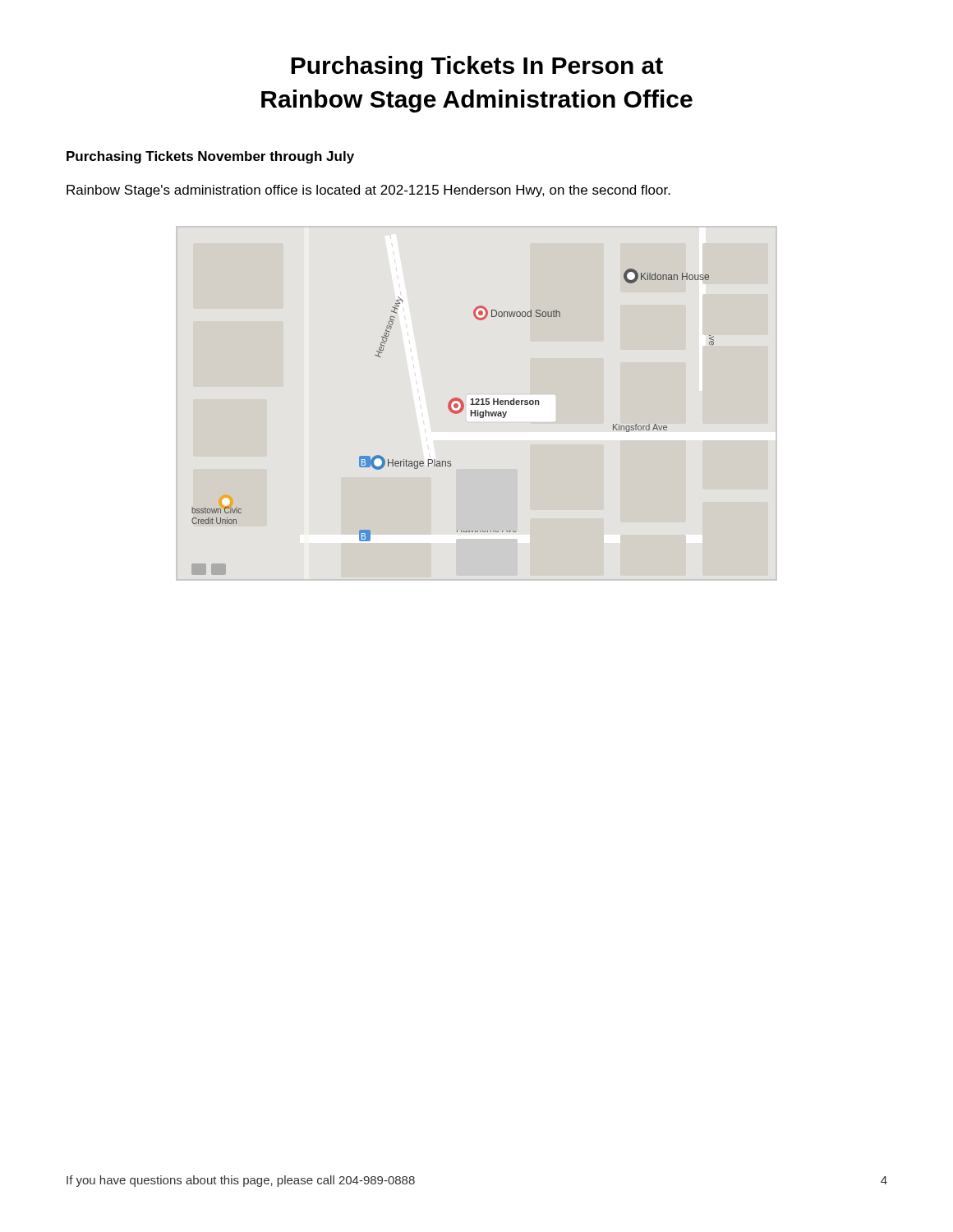Where does it say "Purchasing Tickets November through July"?

[210, 156]
